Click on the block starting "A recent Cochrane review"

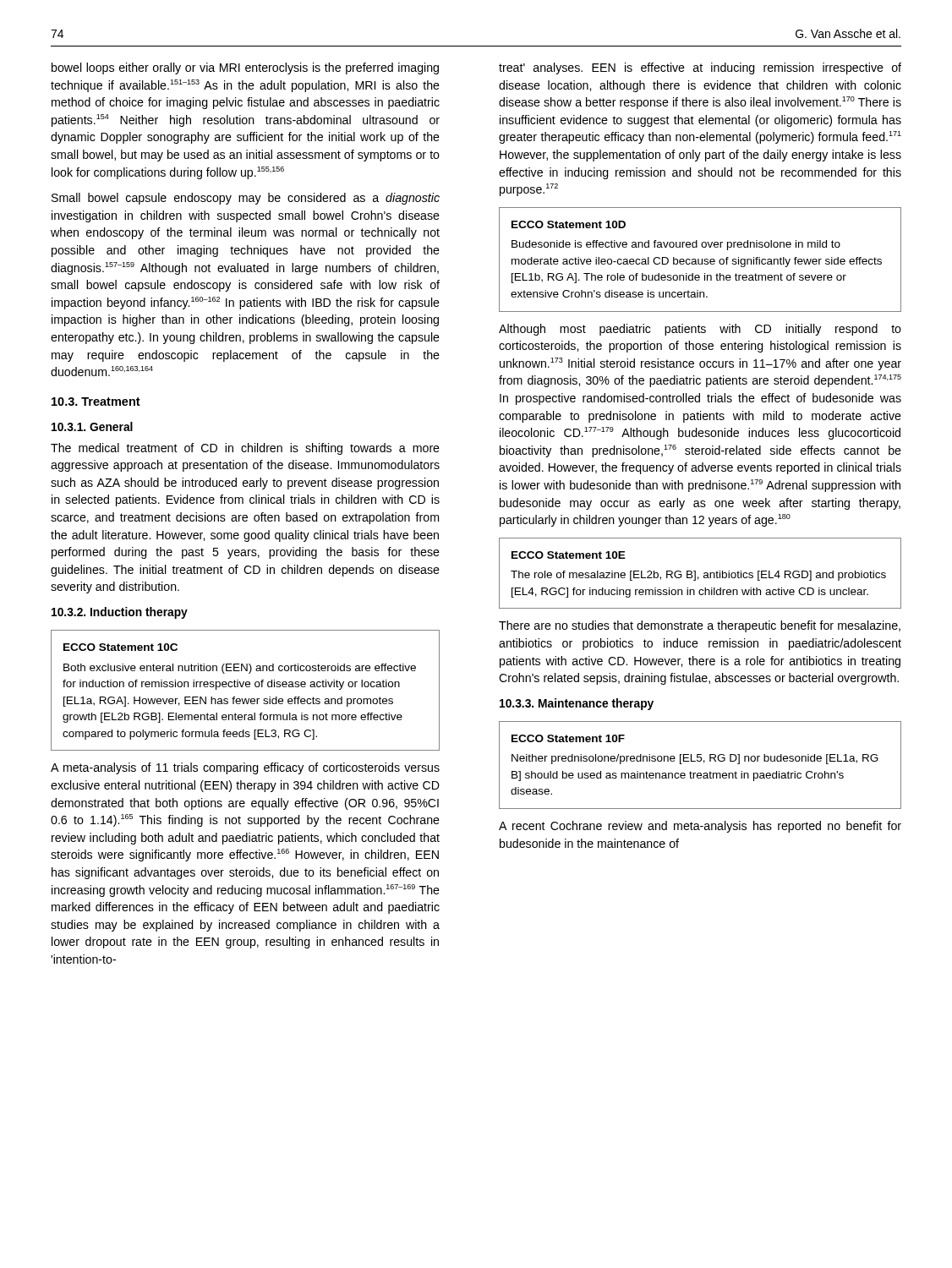[700, 835]
